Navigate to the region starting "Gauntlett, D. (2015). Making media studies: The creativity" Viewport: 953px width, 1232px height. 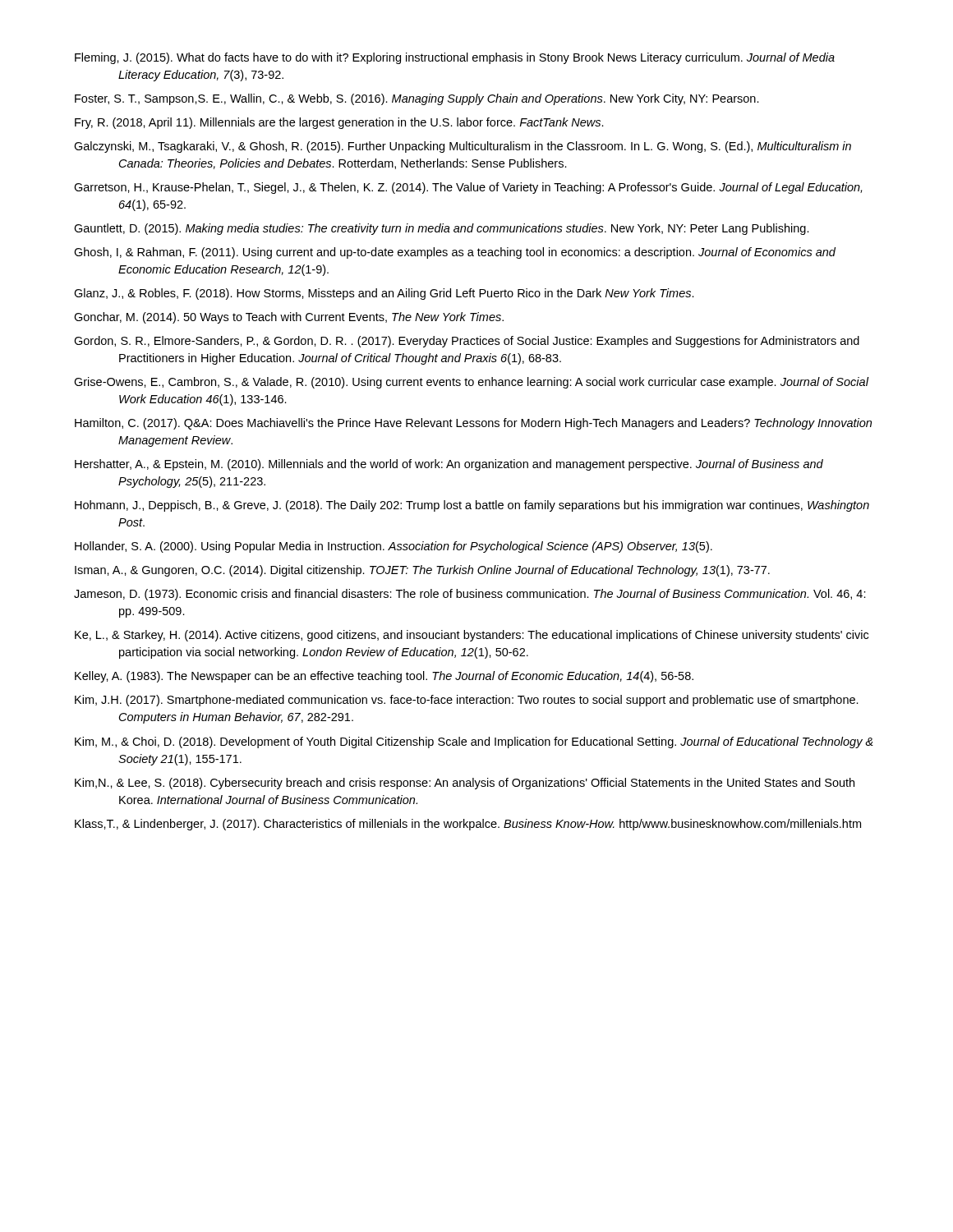coord(442,228)
